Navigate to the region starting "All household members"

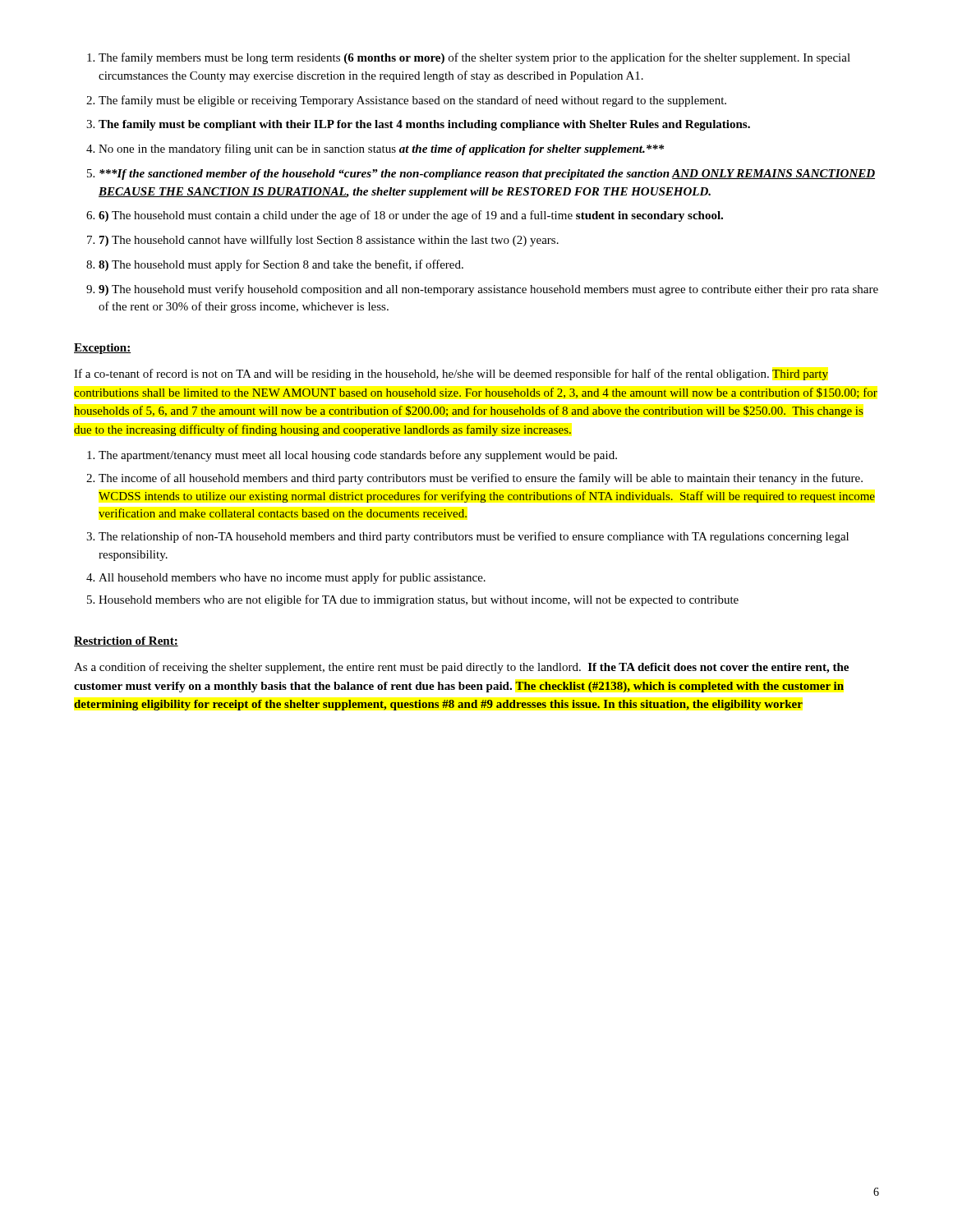489,578
